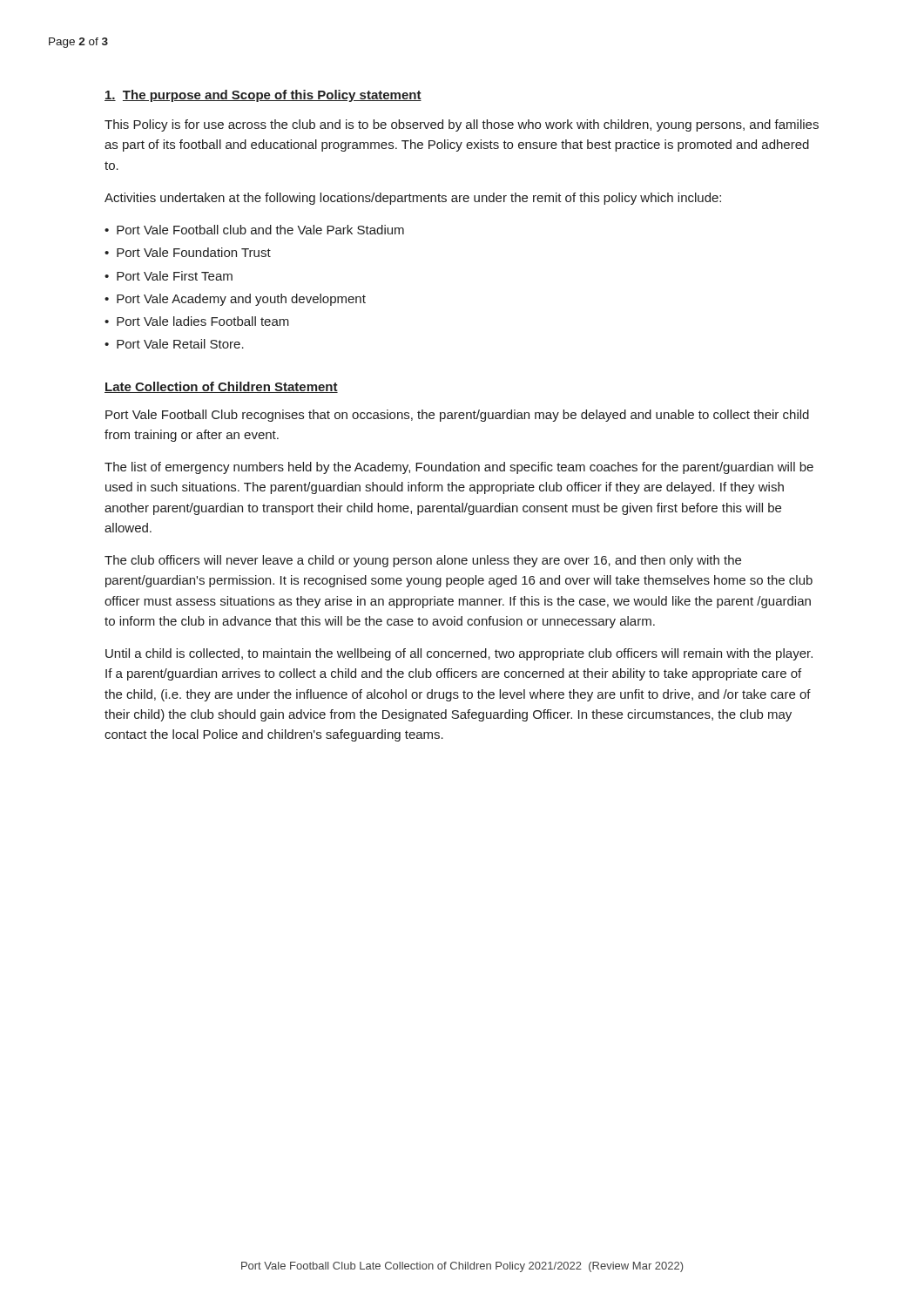
Task: Locate the block starting "• Port Vale Foundation"
Action: tap(187, 253)
